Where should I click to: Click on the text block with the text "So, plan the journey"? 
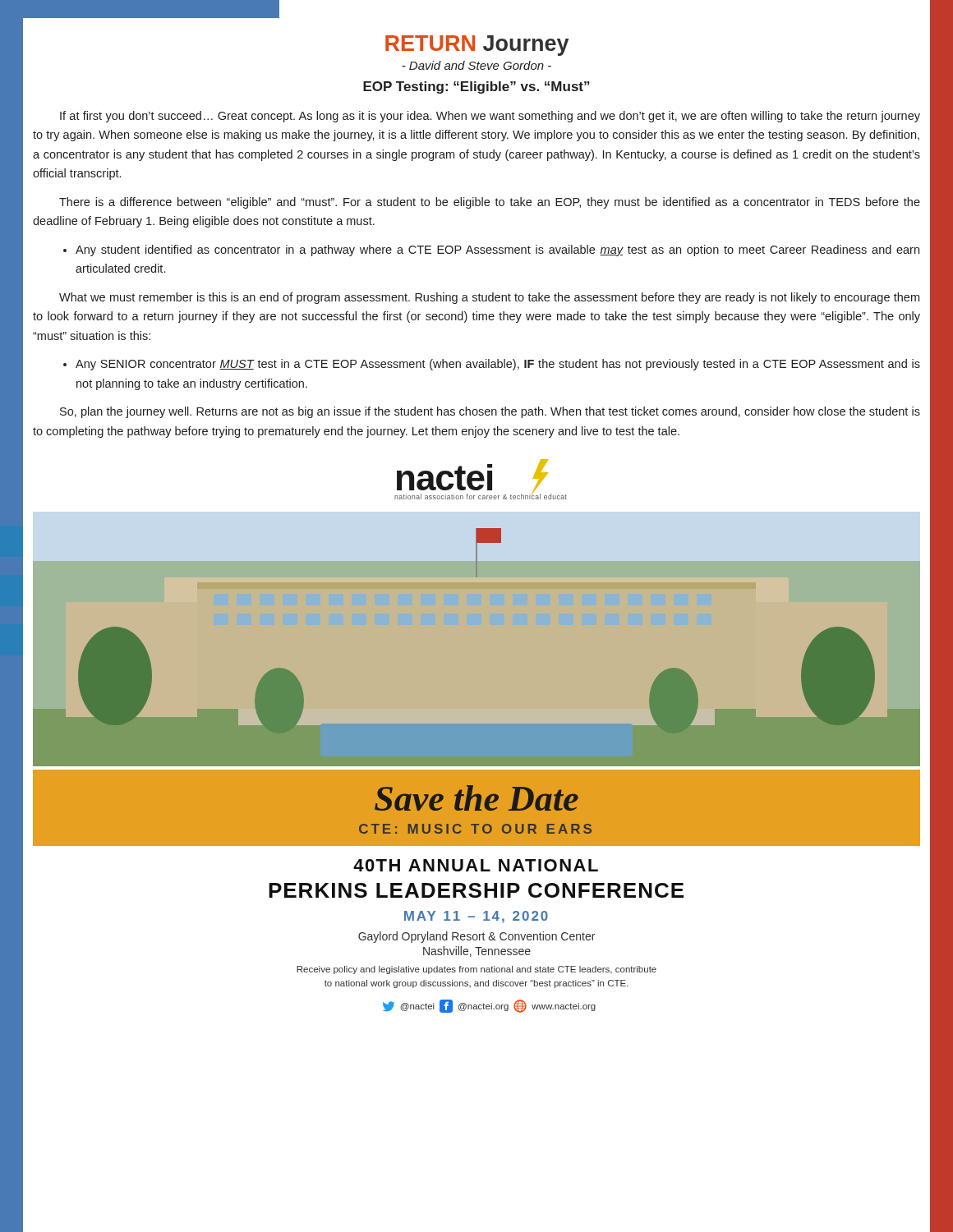[x=476, y=421]
